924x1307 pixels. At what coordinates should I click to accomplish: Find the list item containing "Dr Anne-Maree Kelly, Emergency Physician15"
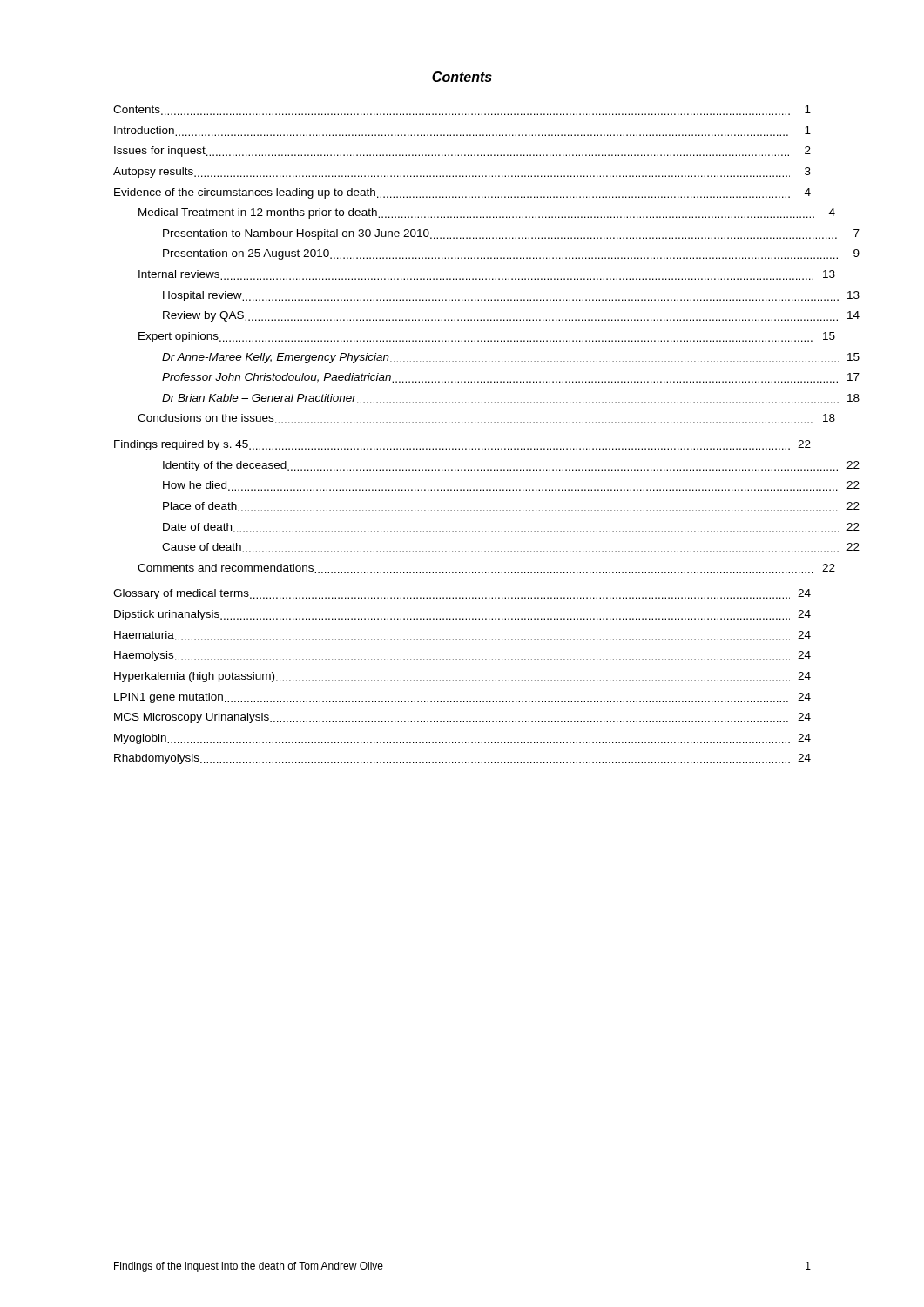pos(511,357)
